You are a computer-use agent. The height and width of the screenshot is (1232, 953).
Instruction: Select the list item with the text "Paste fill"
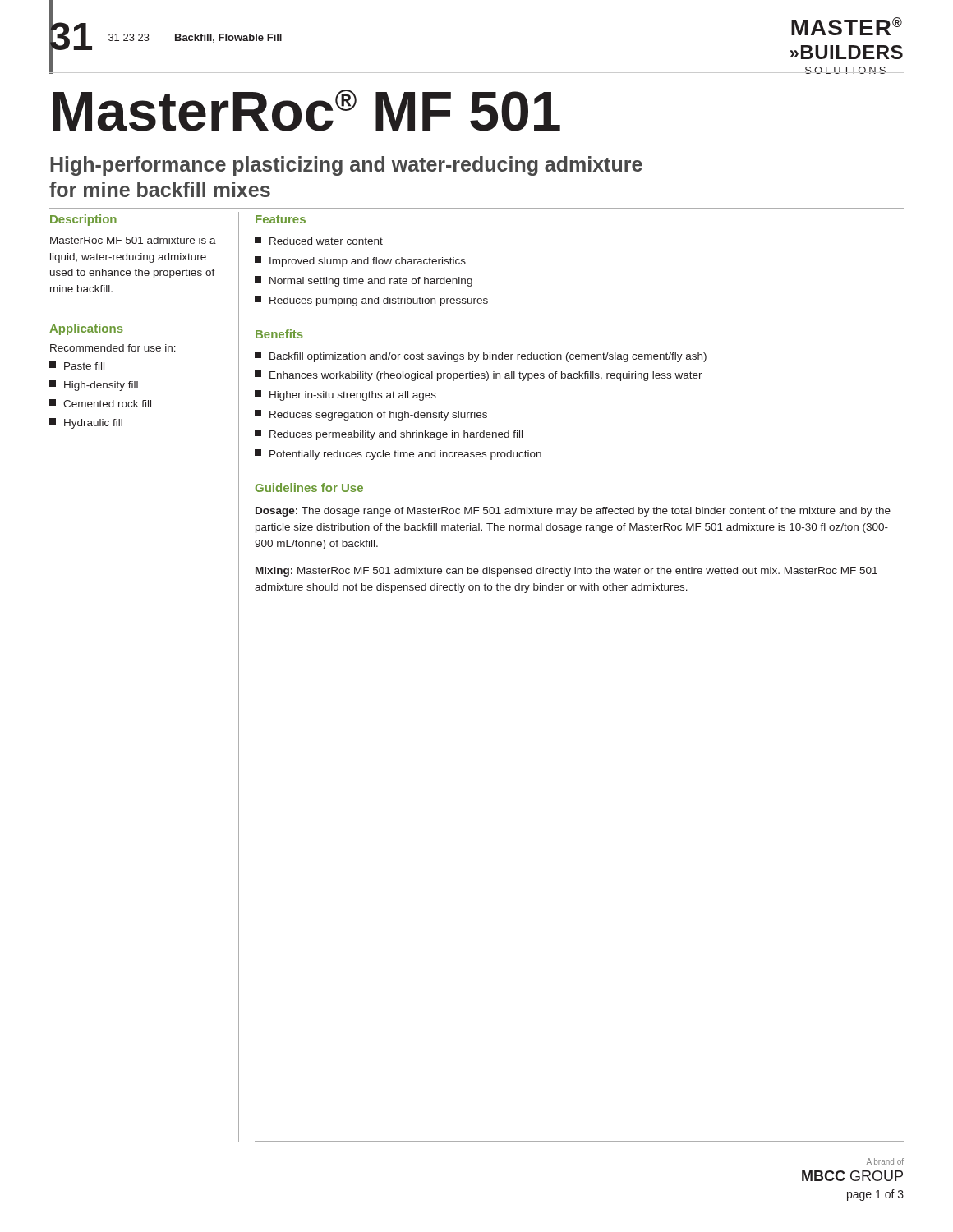(x=77, y=367)
